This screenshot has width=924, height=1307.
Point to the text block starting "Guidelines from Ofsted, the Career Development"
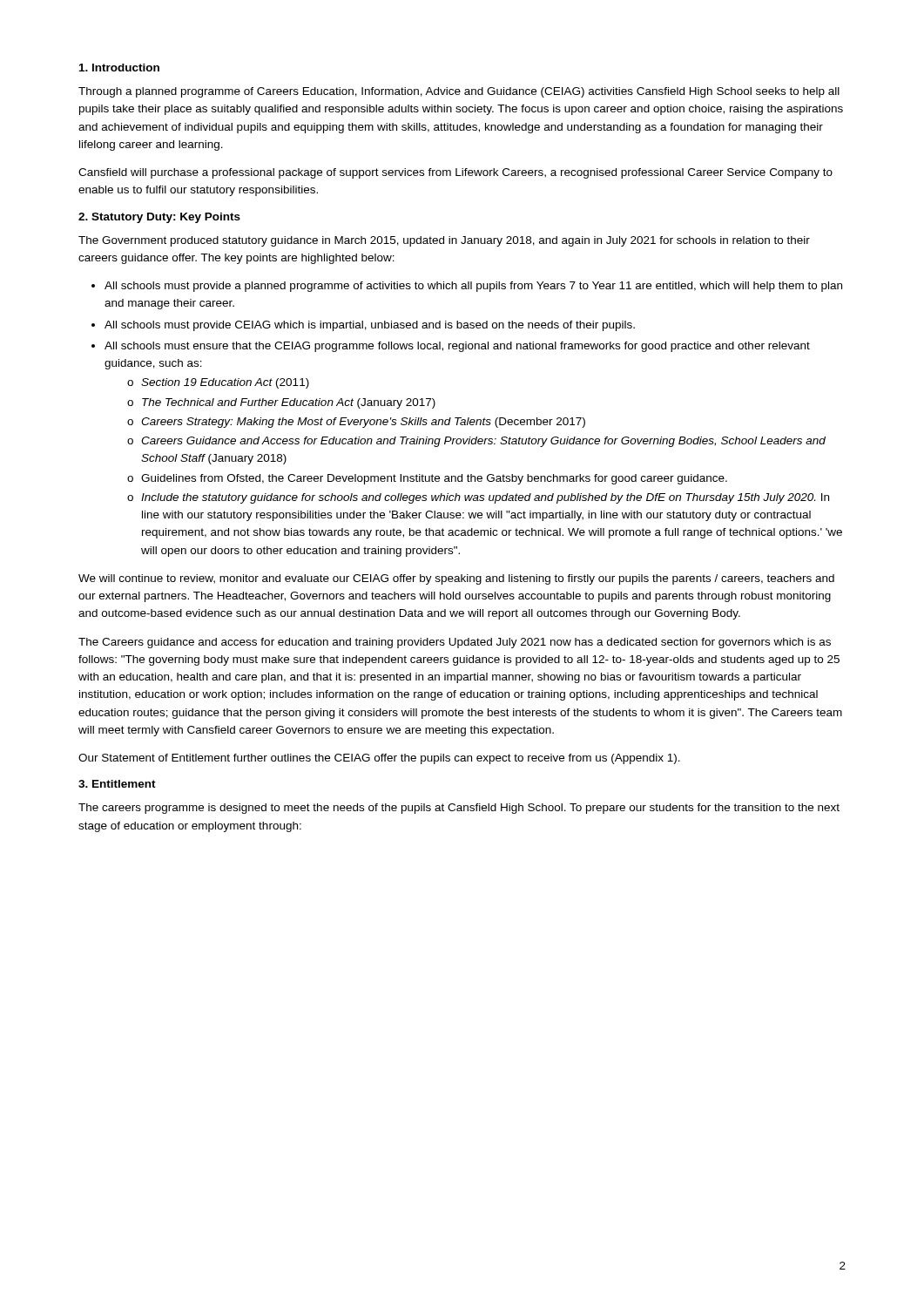pos(435,477)
